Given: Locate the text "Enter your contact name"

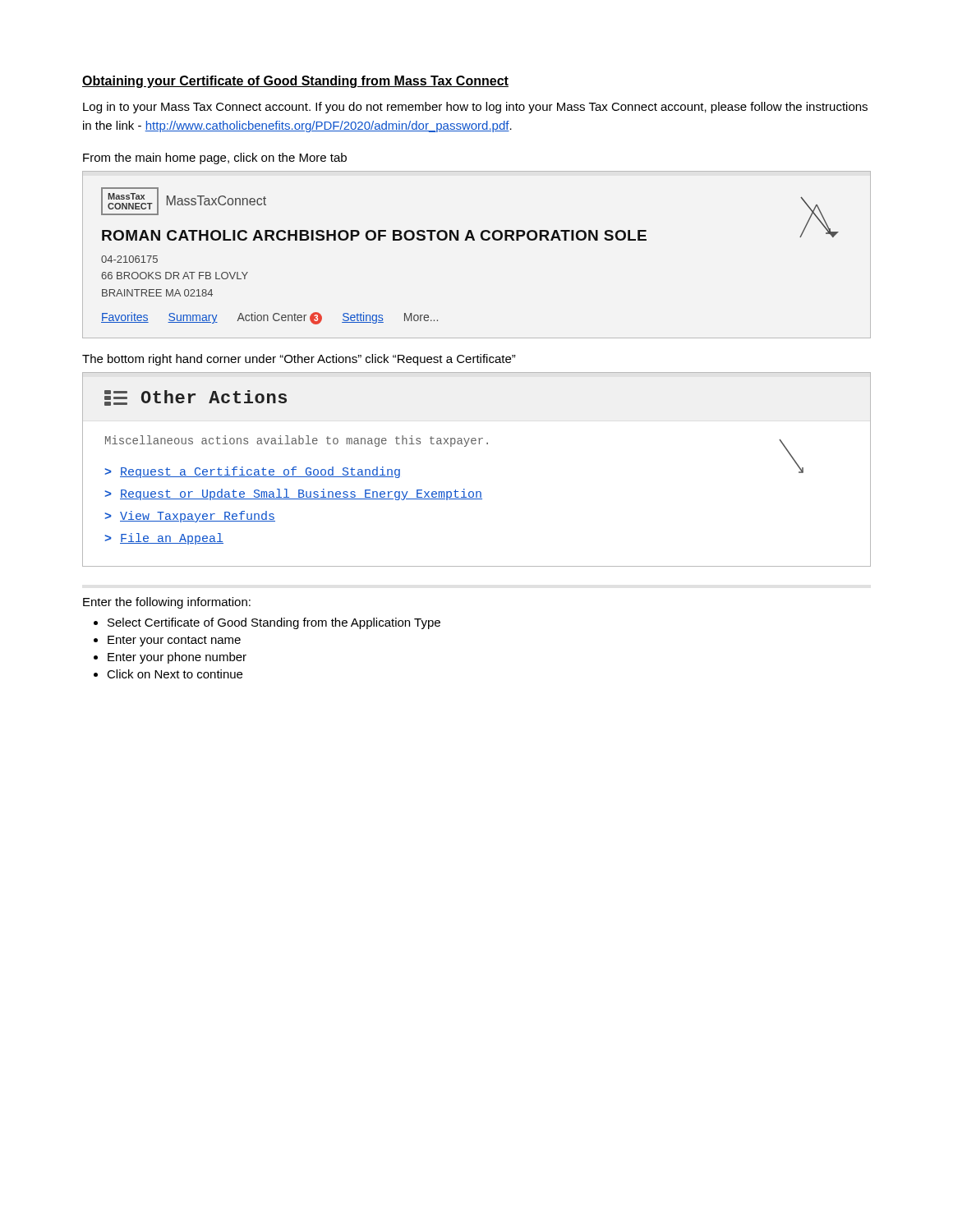Looking at the screenshot, I should [174, 641].
